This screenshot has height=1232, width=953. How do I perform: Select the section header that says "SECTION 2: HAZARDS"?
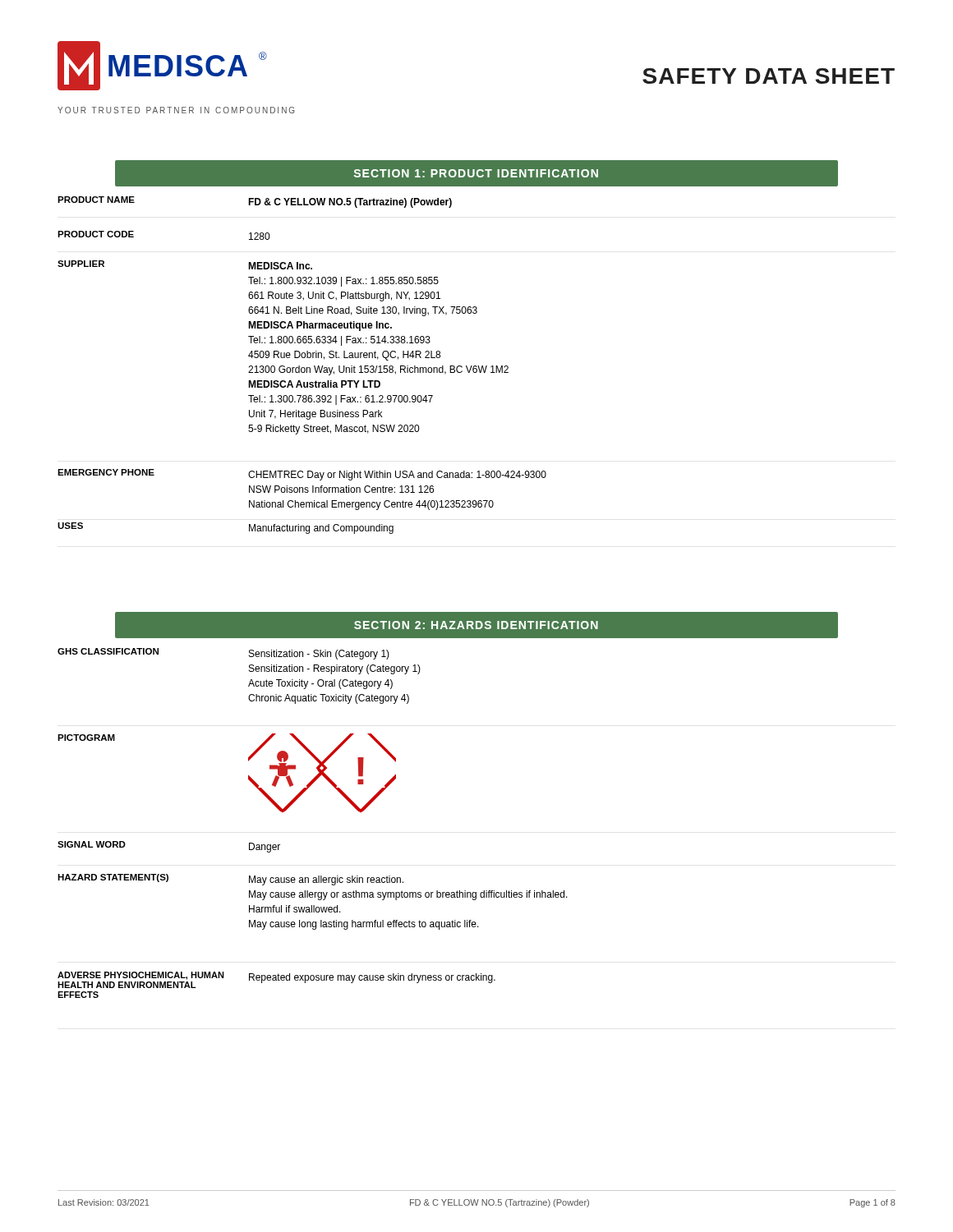point(476,625)
